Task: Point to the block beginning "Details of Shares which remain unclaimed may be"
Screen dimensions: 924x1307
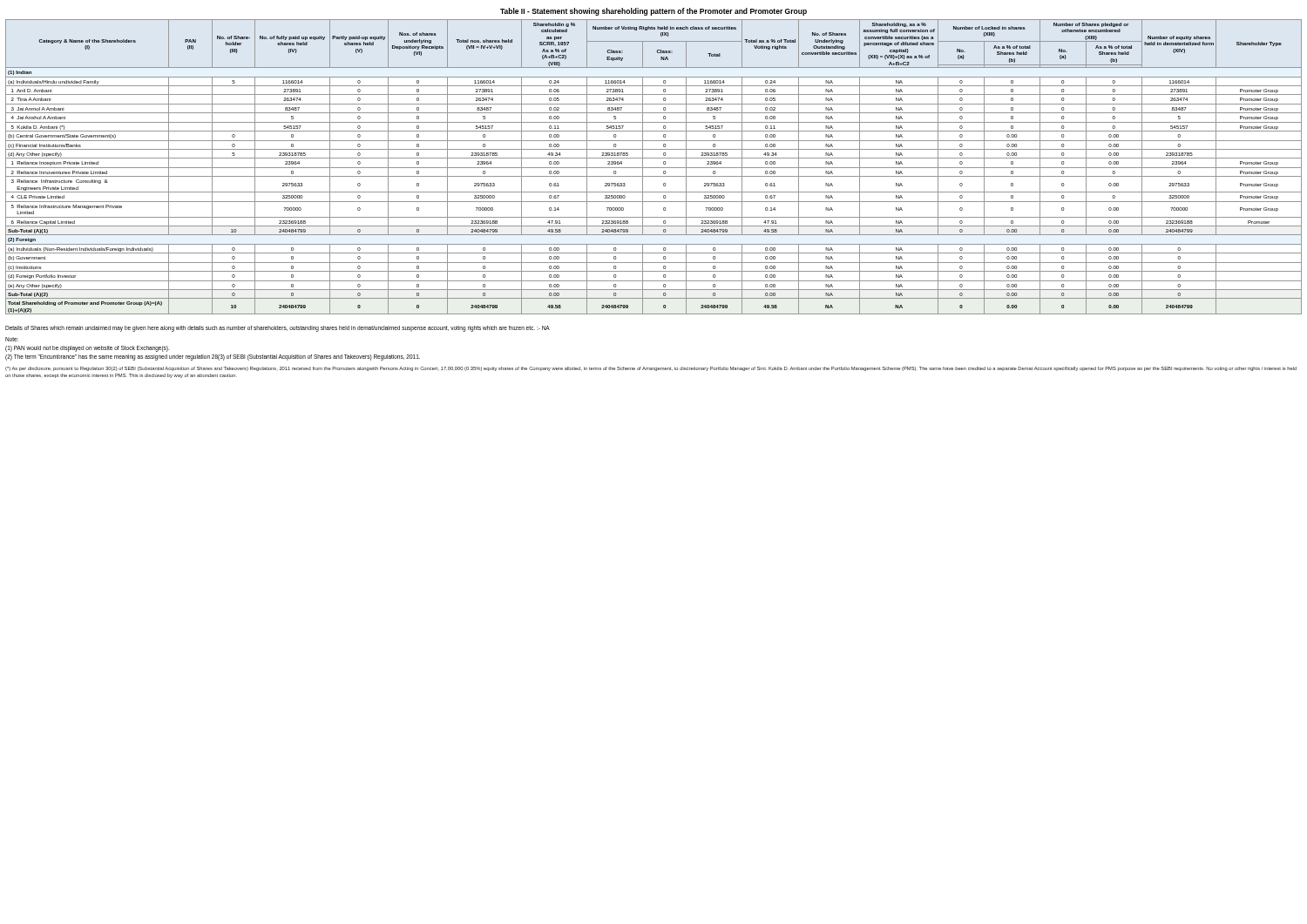Action: pyautogui.click(x=277, y=328)
